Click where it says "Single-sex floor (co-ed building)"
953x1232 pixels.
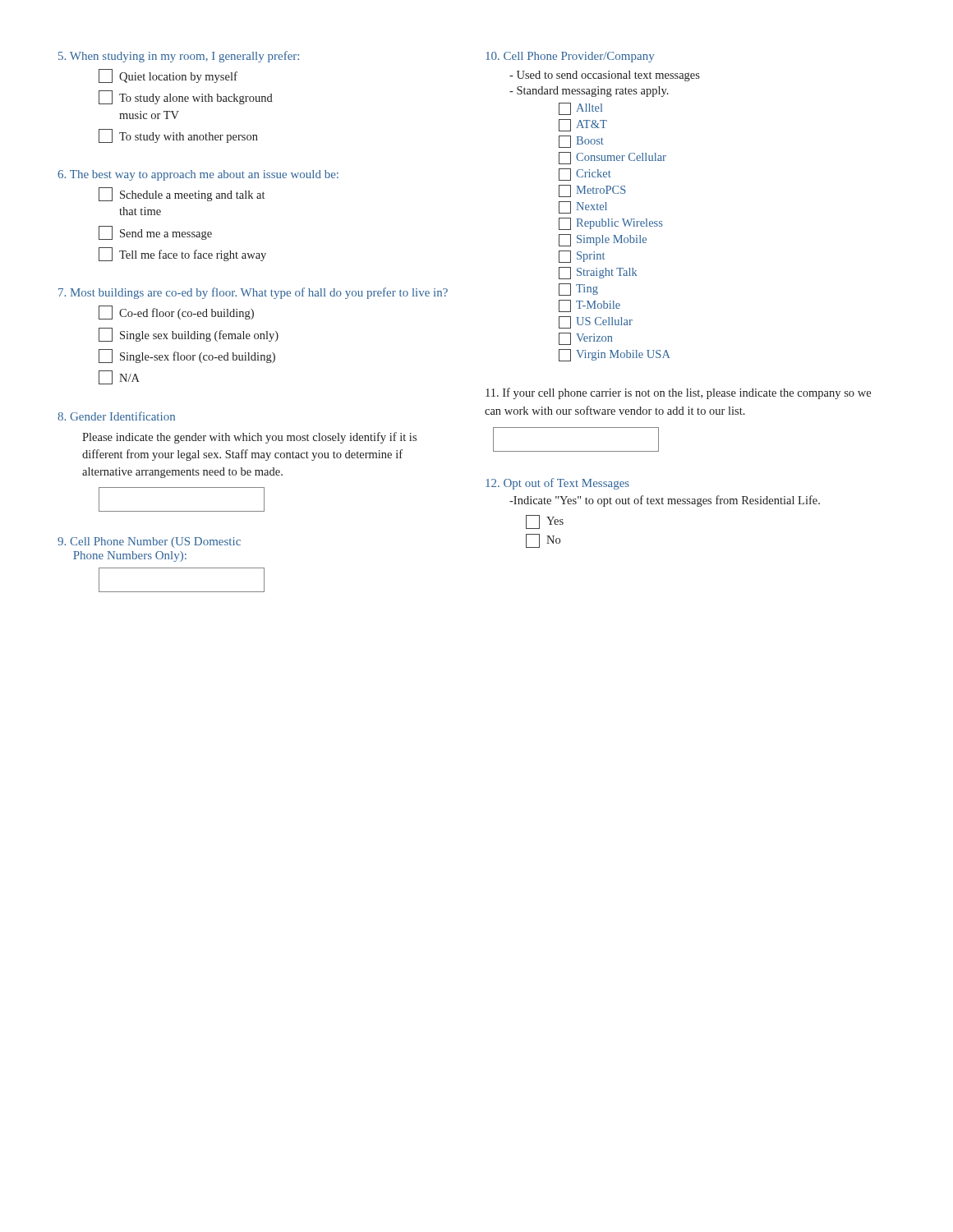point(187,357)
